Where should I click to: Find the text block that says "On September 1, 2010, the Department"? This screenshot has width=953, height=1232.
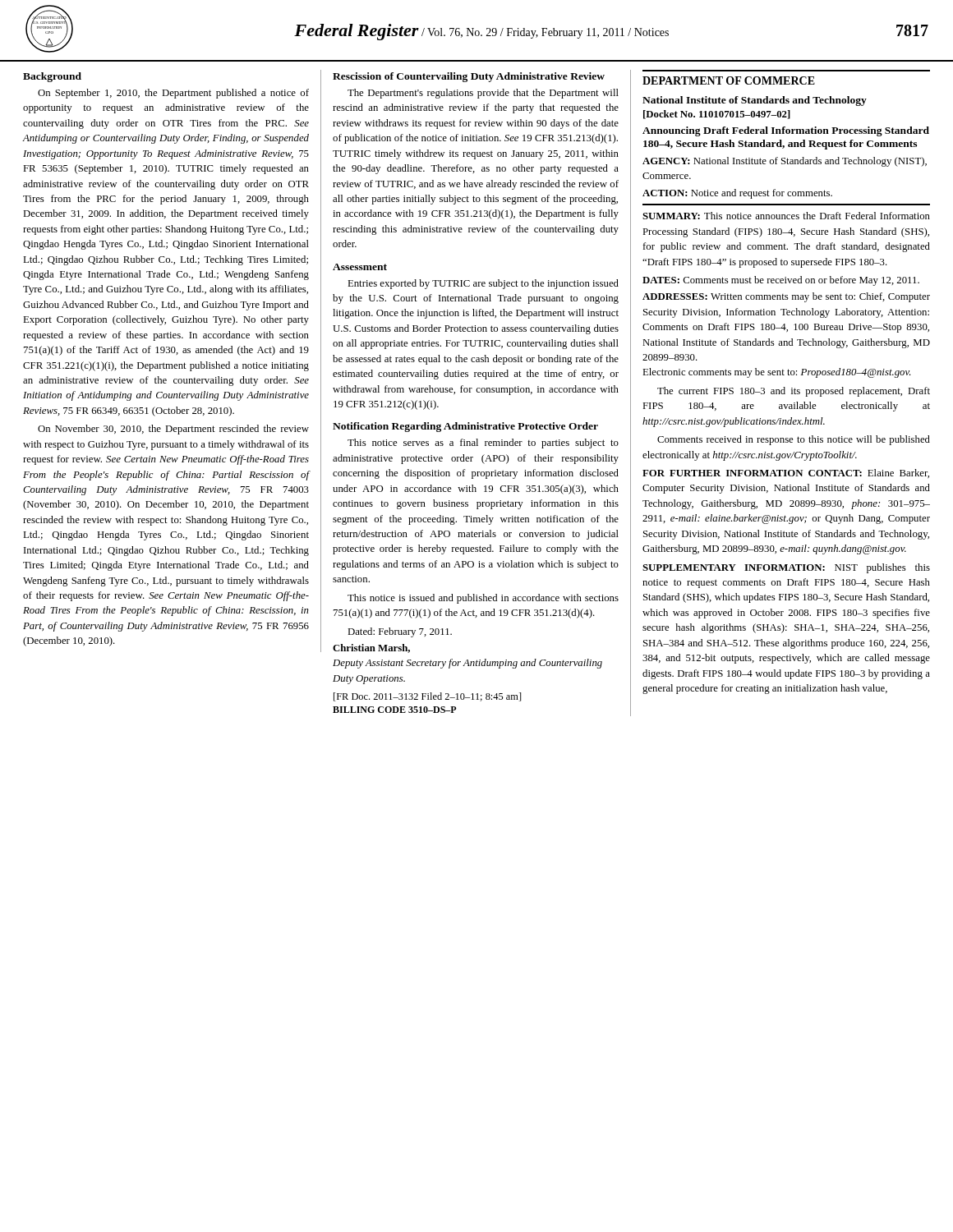[x=166, y=252]
